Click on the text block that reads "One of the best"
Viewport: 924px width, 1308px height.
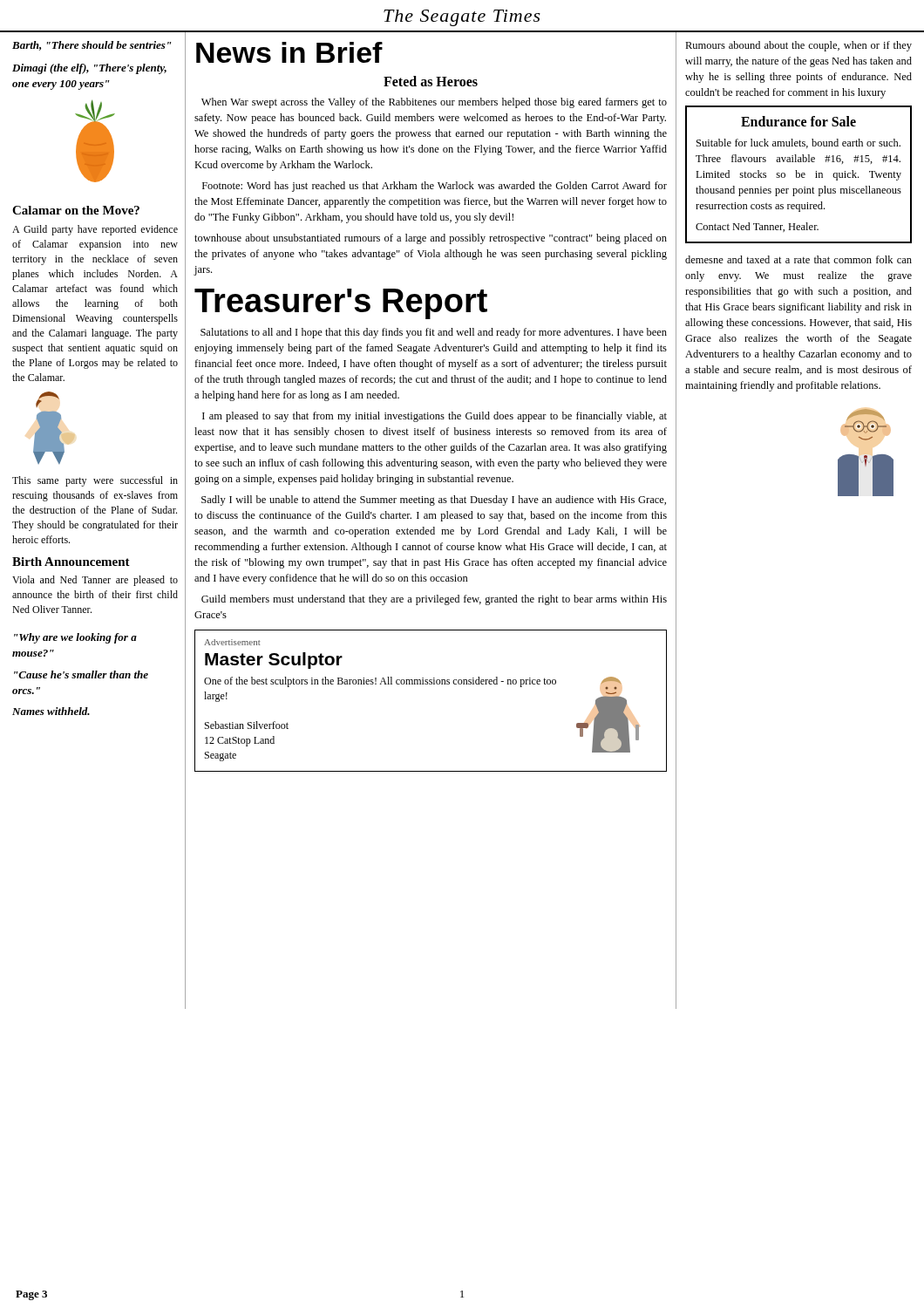click(380, 682)
